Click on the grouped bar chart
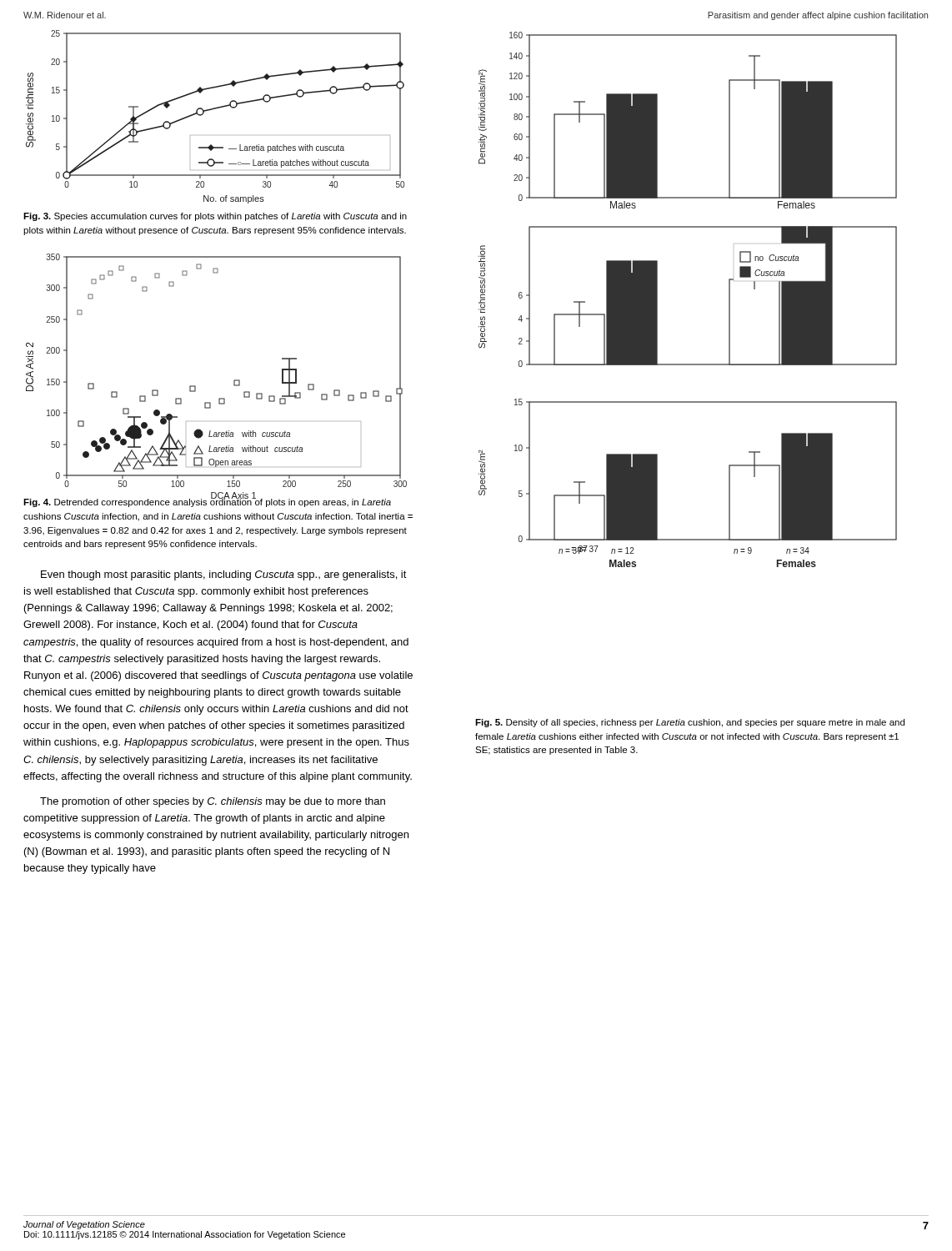This screenshot has width=952, height=1251. [696, 369]
